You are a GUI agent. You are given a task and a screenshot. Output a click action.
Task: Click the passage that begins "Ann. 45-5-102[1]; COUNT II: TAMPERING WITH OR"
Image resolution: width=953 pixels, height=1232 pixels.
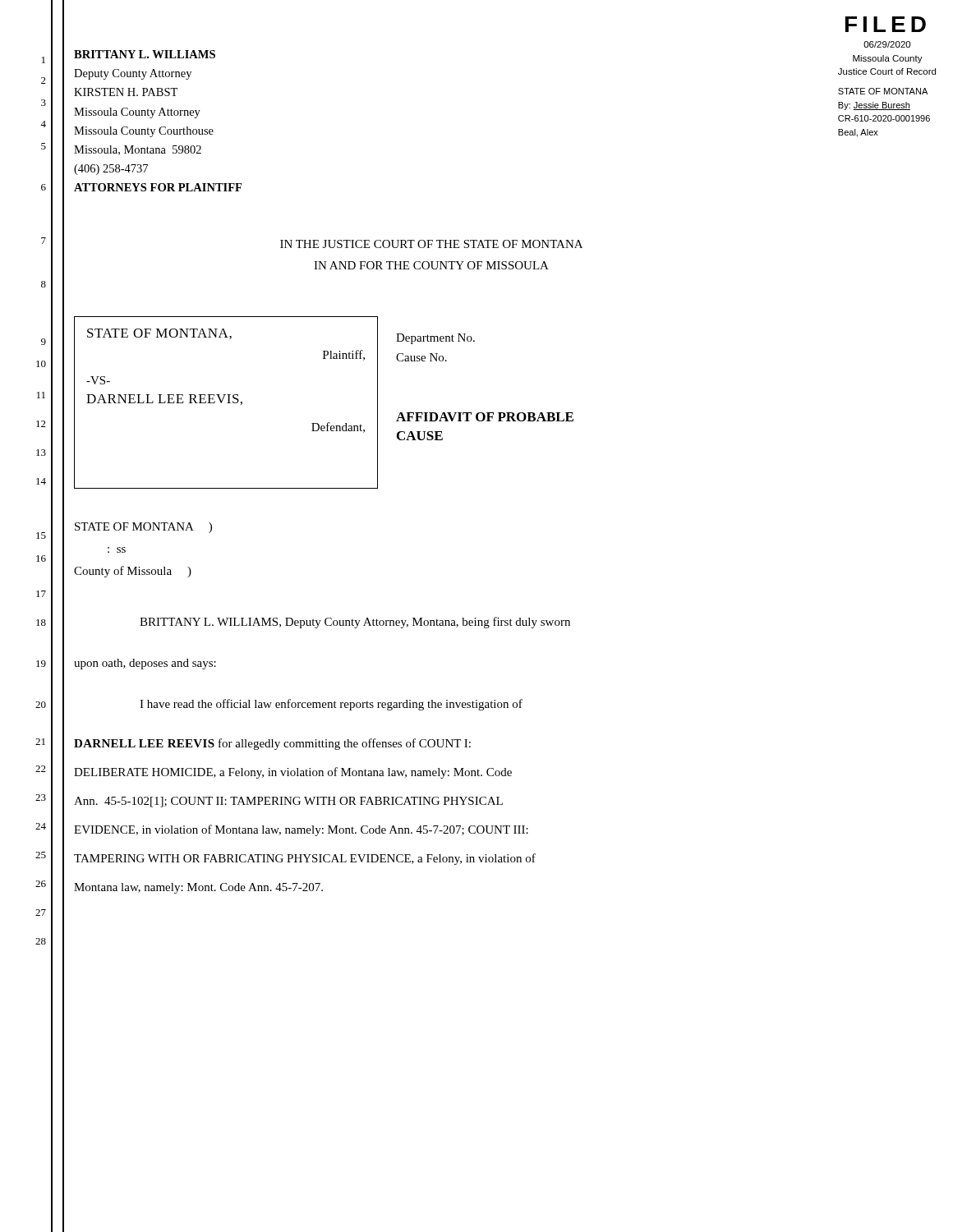[289, 801]
